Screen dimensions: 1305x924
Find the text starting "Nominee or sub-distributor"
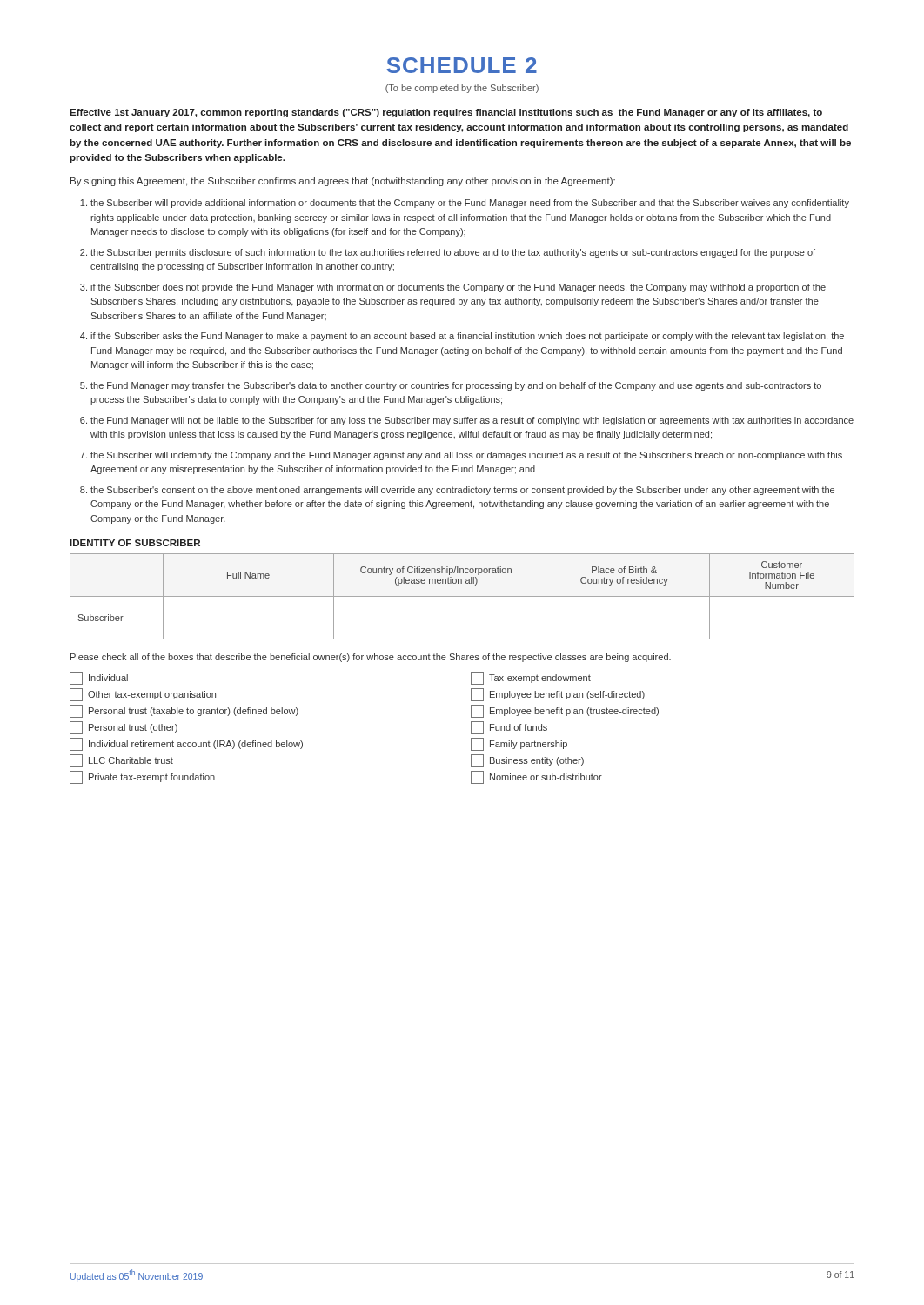536,777
